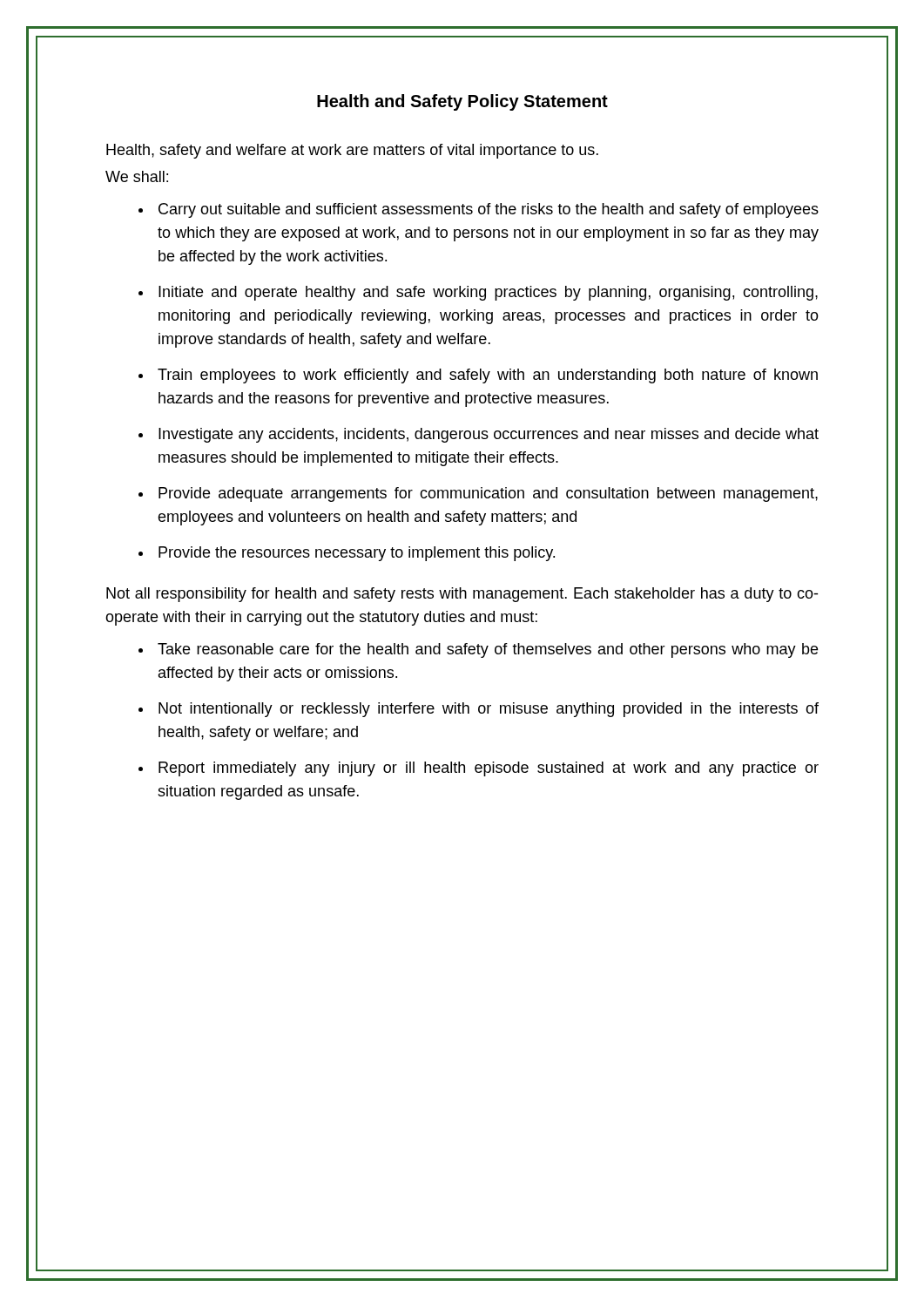This screenshot has height=1307, width=924.
Task: Select the title
Action: click(462, 101)
